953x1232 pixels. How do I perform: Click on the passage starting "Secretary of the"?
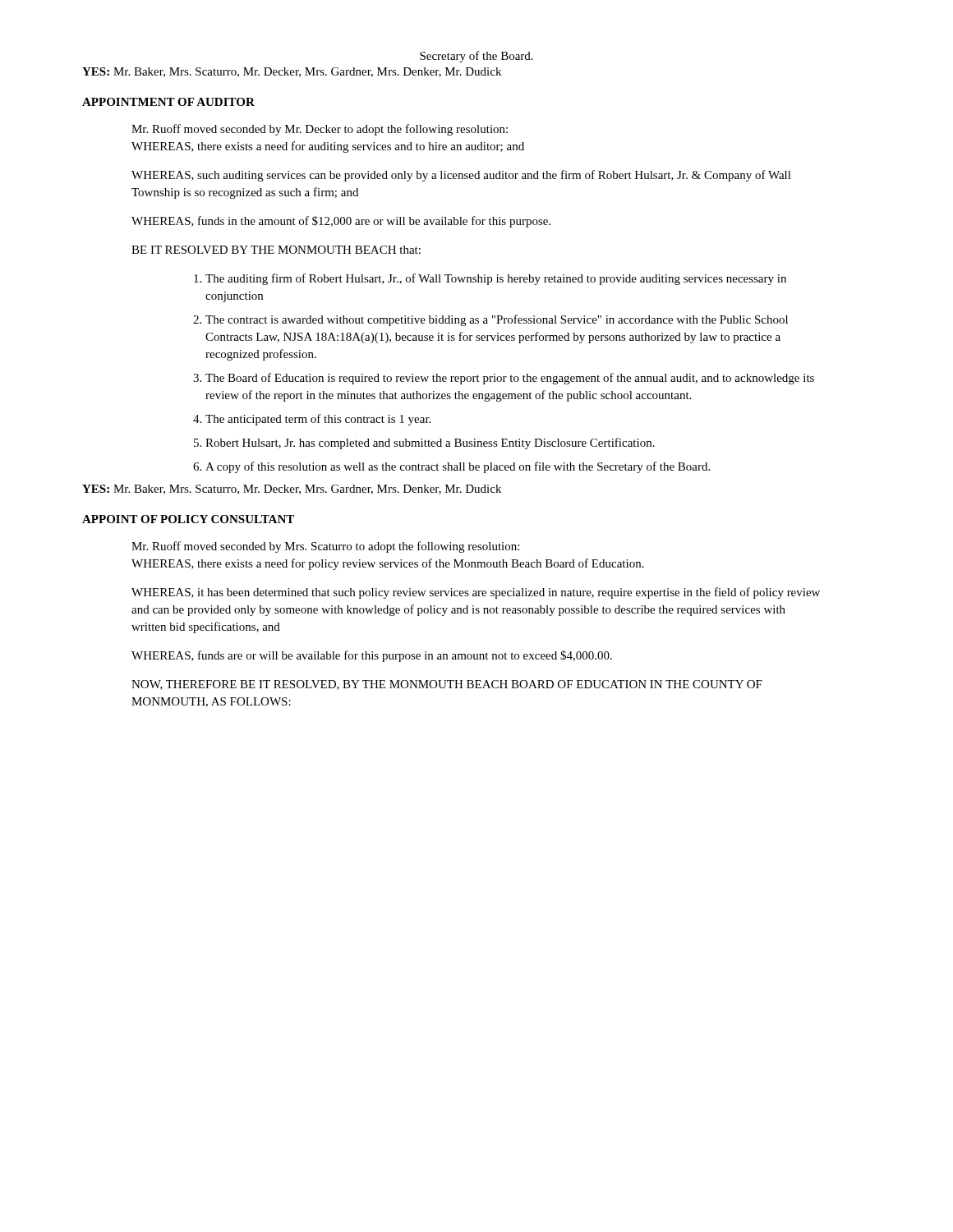[476, 56]
